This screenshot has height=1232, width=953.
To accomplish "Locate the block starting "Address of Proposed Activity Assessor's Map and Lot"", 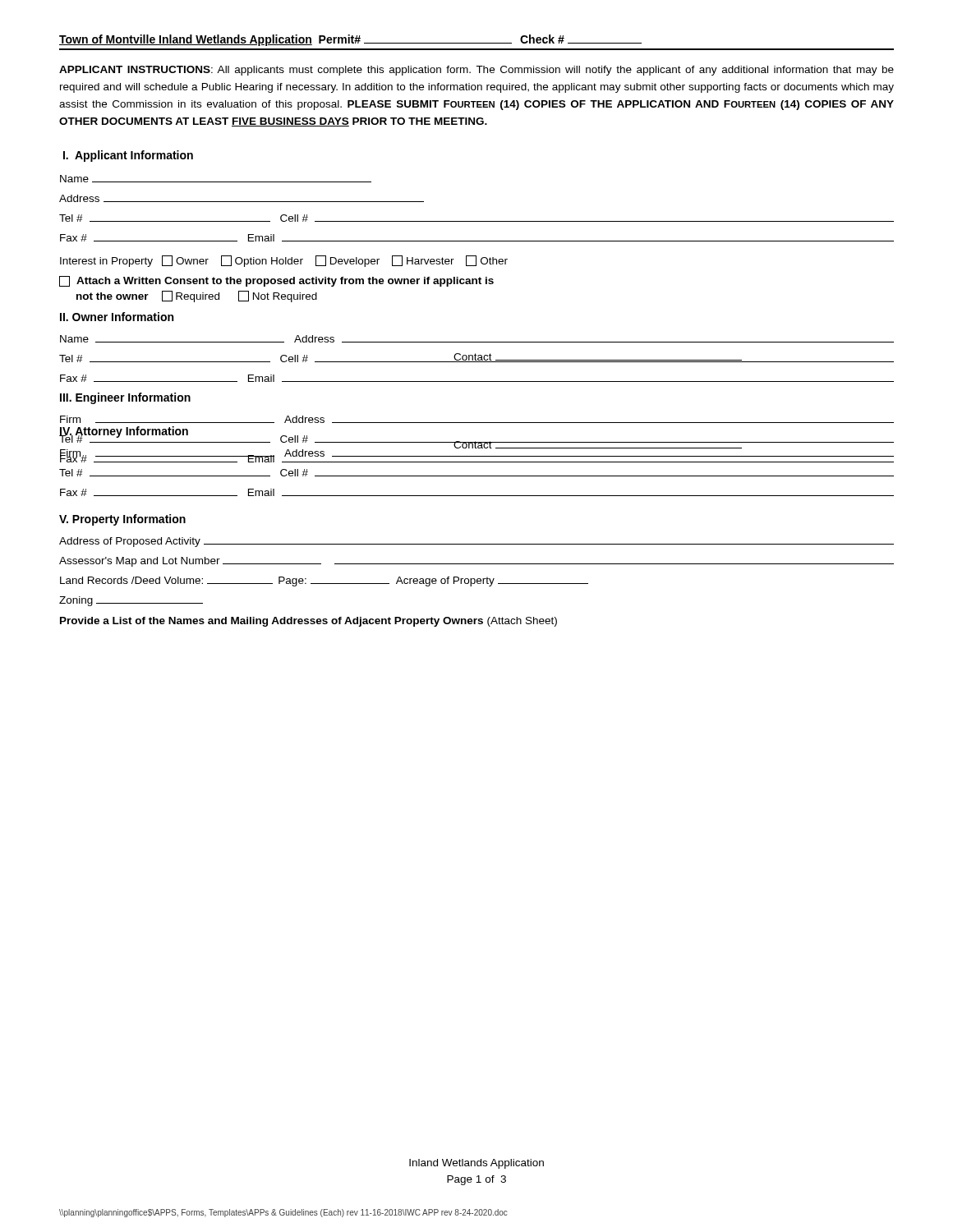I will 476,579.
